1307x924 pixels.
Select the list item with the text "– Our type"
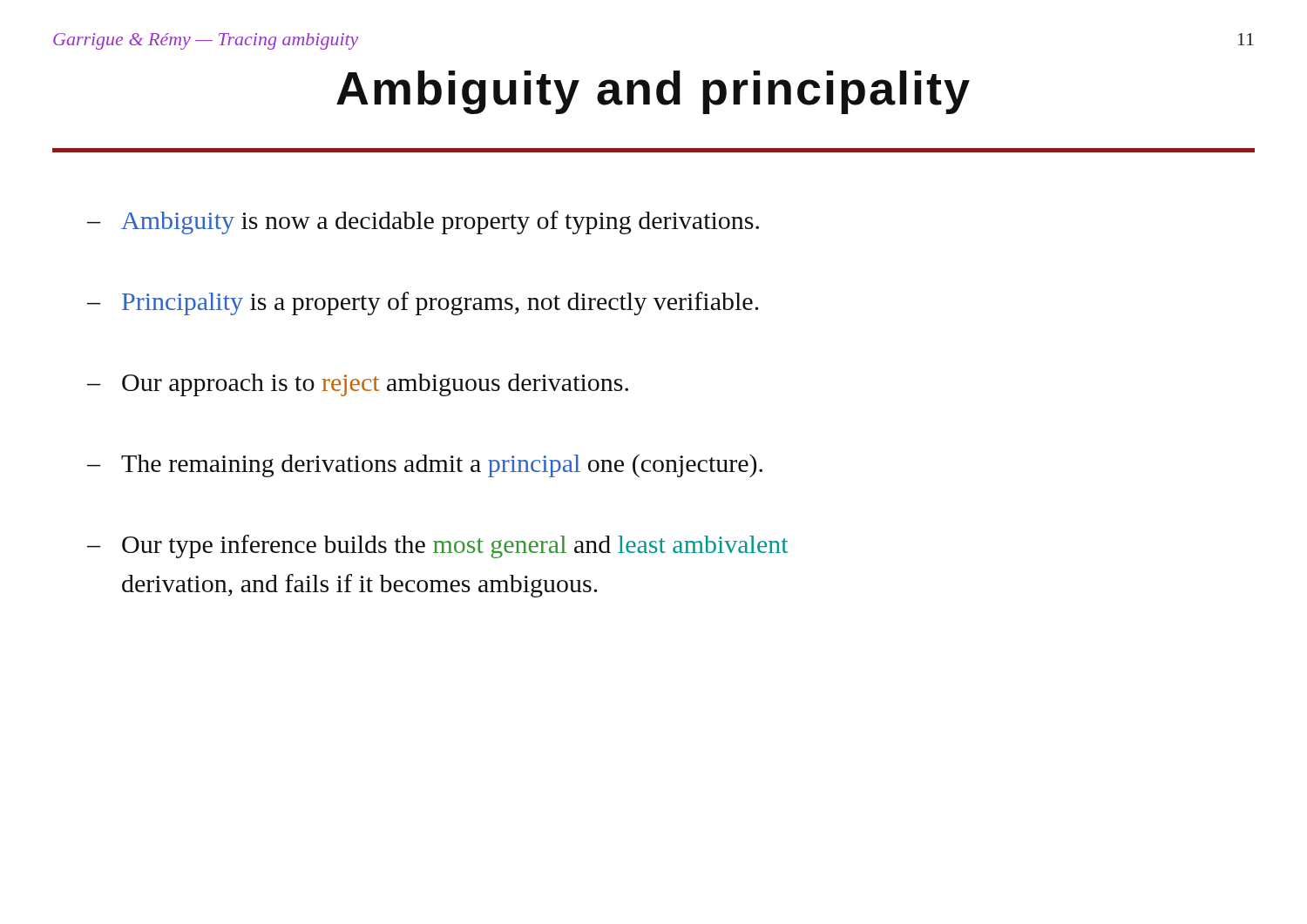point(438,563)
